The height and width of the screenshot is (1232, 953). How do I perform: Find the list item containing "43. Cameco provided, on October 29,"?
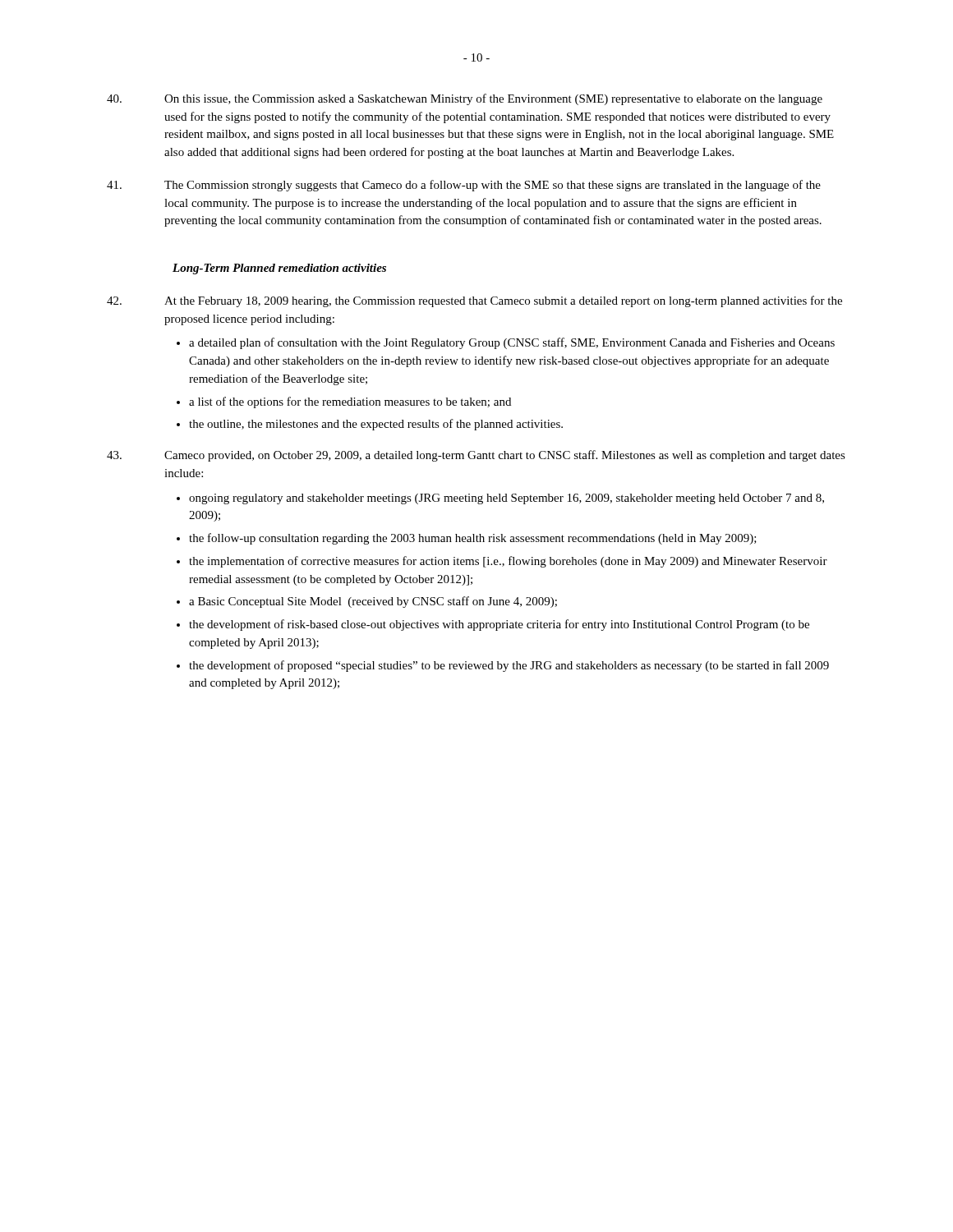pyautogui.click(x=476, y=573)
